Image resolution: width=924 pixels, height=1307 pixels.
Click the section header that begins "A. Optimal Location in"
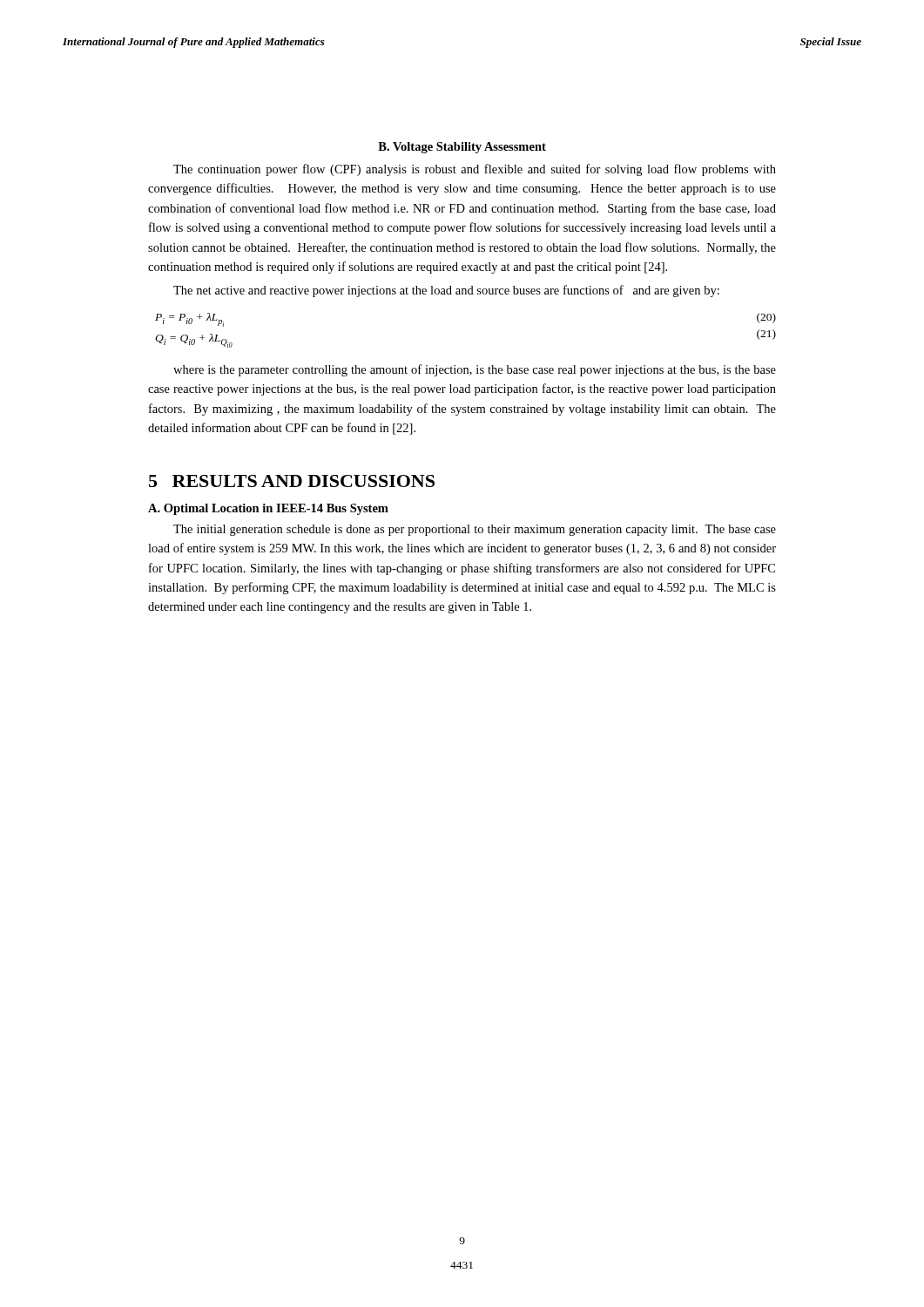click(268, 508)
